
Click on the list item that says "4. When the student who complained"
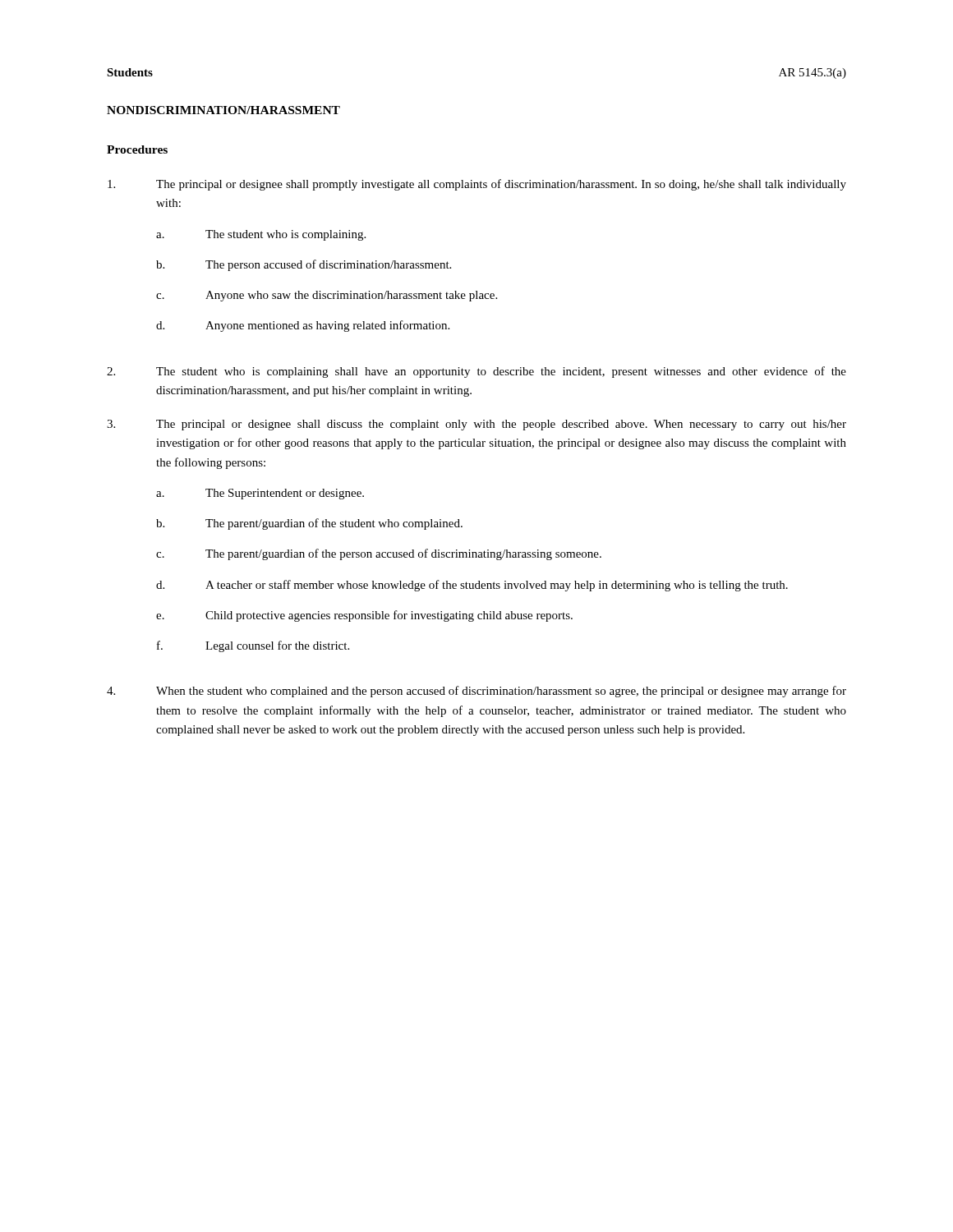[476, 711]
